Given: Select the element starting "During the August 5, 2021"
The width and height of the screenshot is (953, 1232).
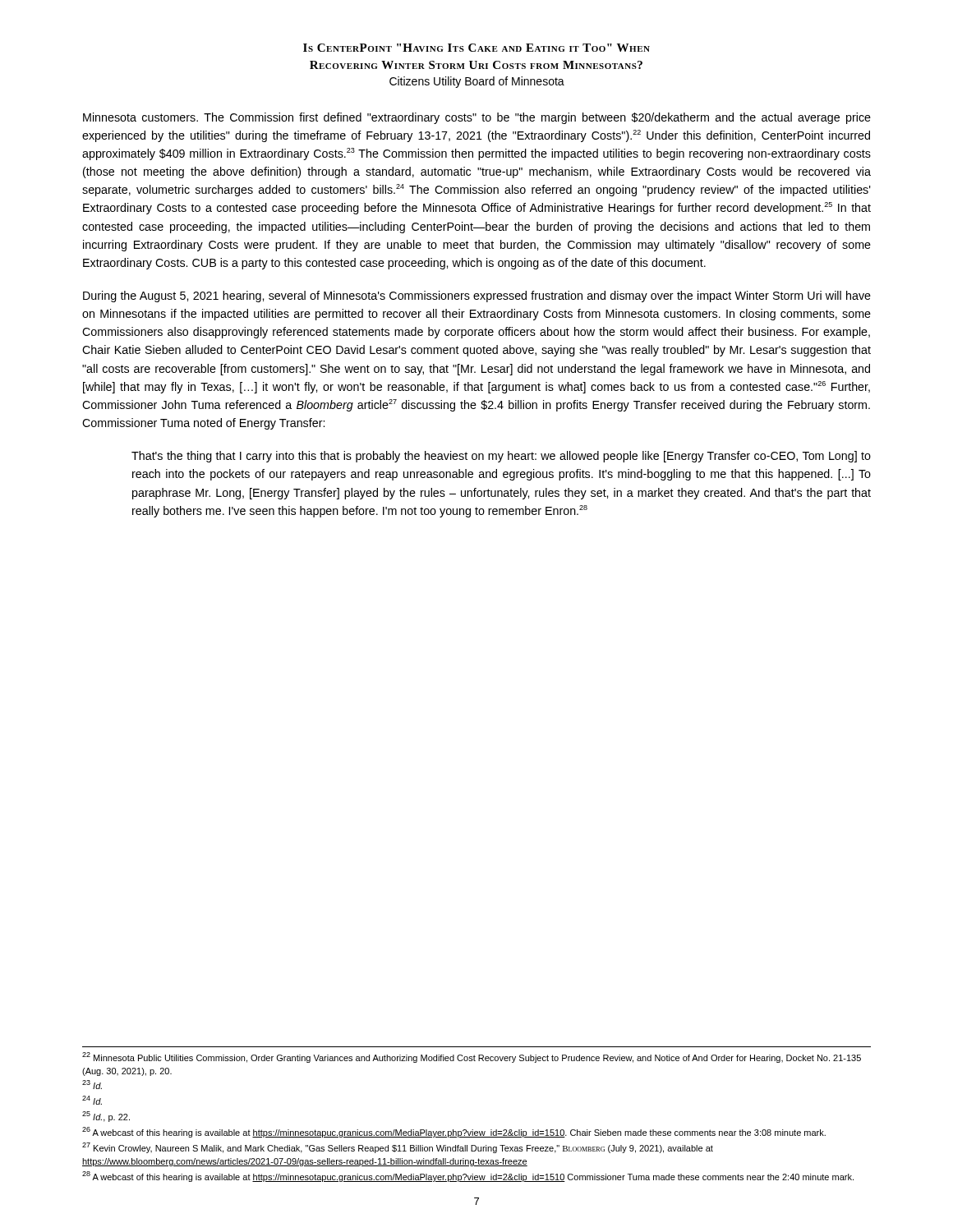Looking at the screenshot, I should pyautogui.click(x=476, y=359).
